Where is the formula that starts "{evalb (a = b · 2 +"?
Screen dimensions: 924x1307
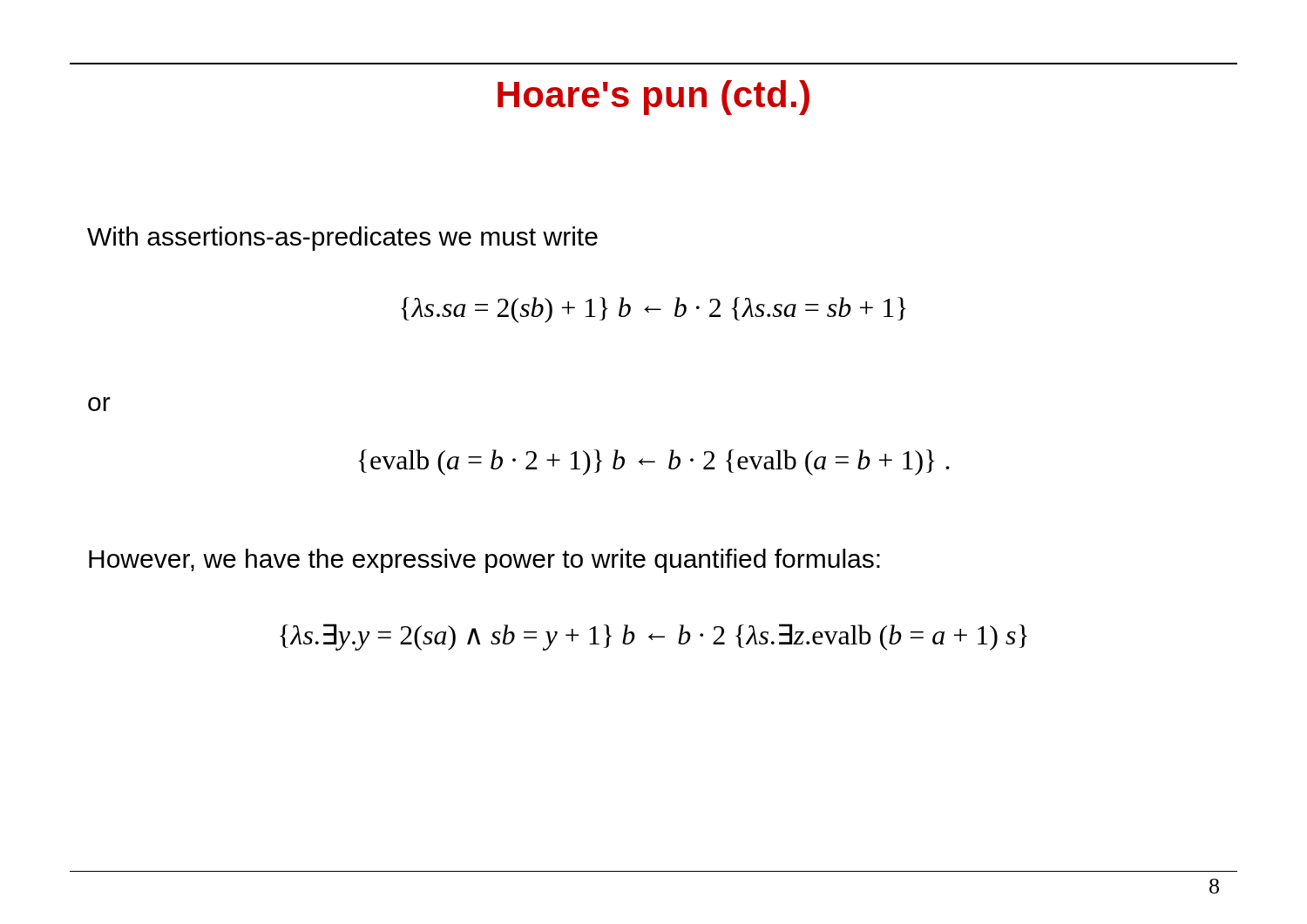pos(654,460)
